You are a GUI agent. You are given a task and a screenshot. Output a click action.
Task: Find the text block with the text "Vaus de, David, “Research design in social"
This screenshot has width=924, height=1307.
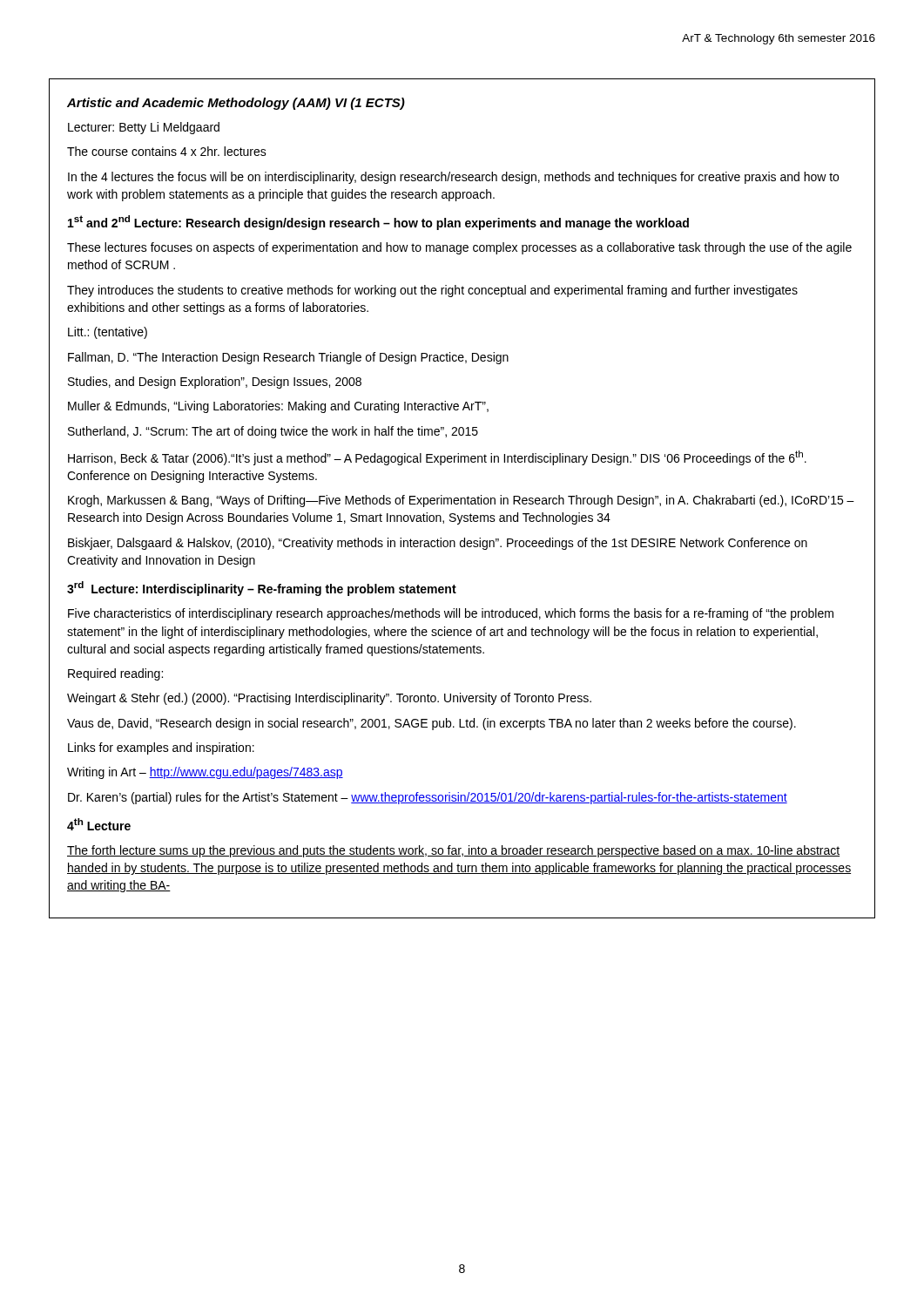(432, 723)
